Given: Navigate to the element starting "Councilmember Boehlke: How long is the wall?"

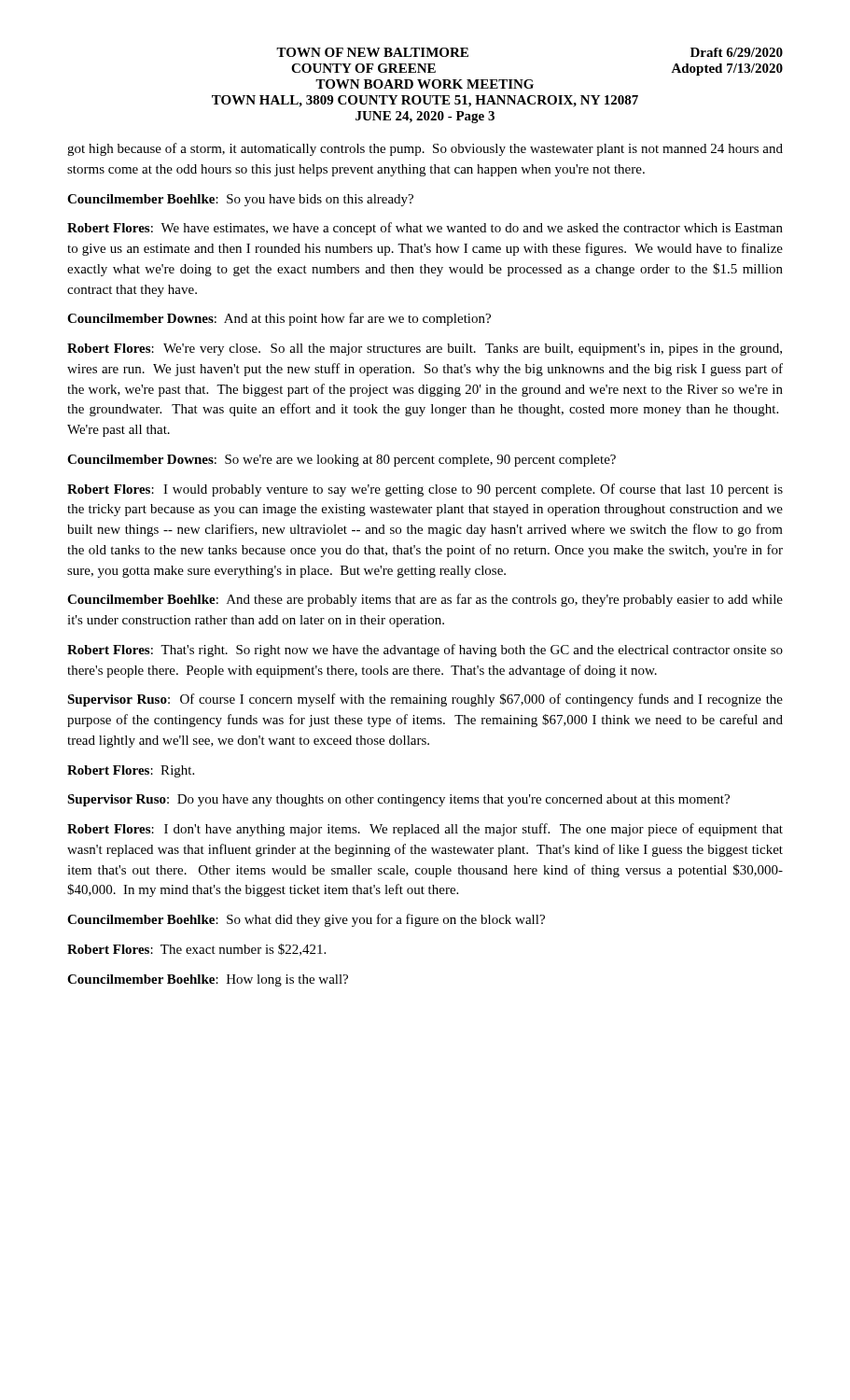Looking at the screenshot, I should (x=208, y=980).
